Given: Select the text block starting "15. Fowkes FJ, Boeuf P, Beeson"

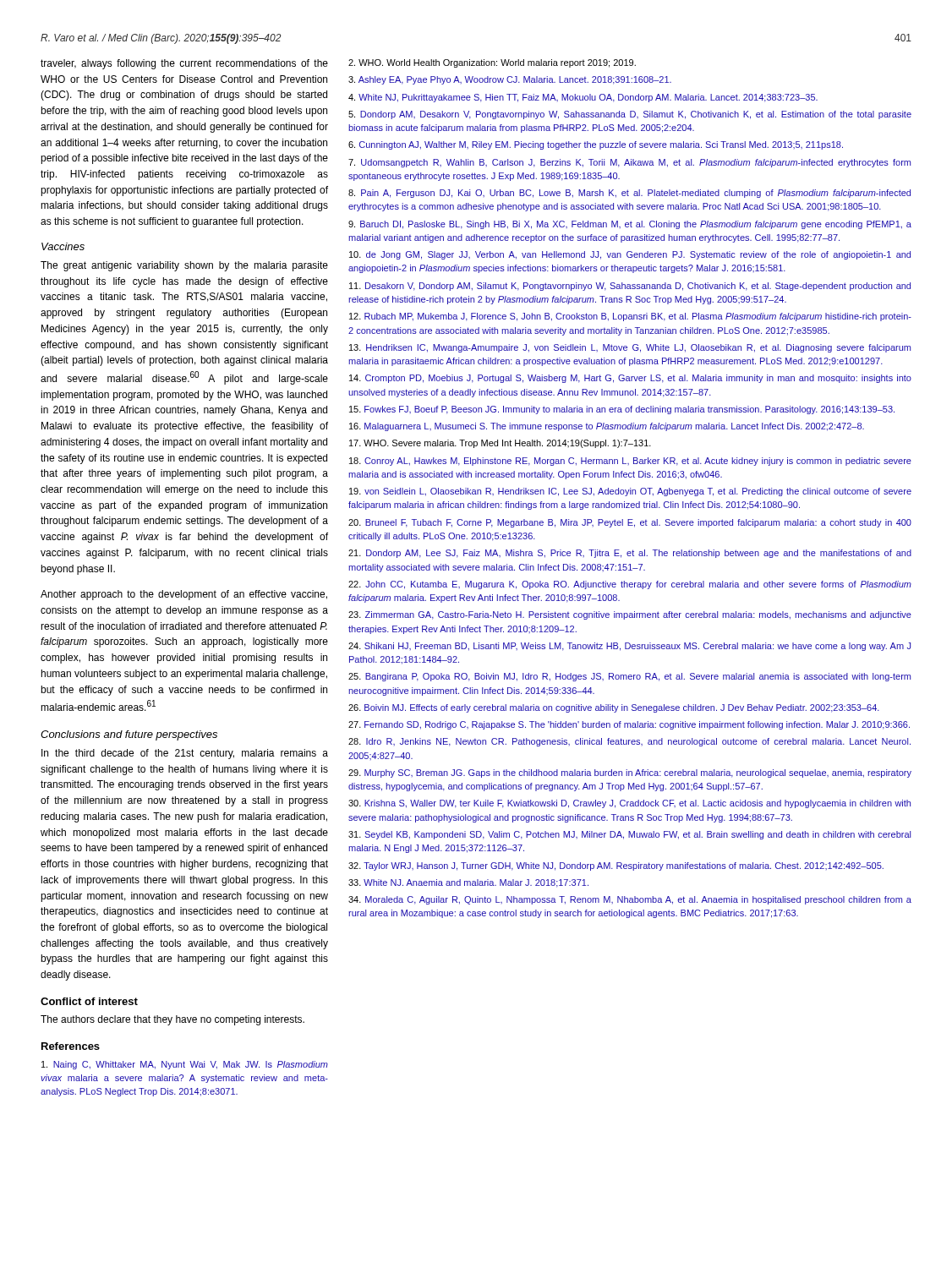Looking at the screenshot, I should (x=622, y=409).
